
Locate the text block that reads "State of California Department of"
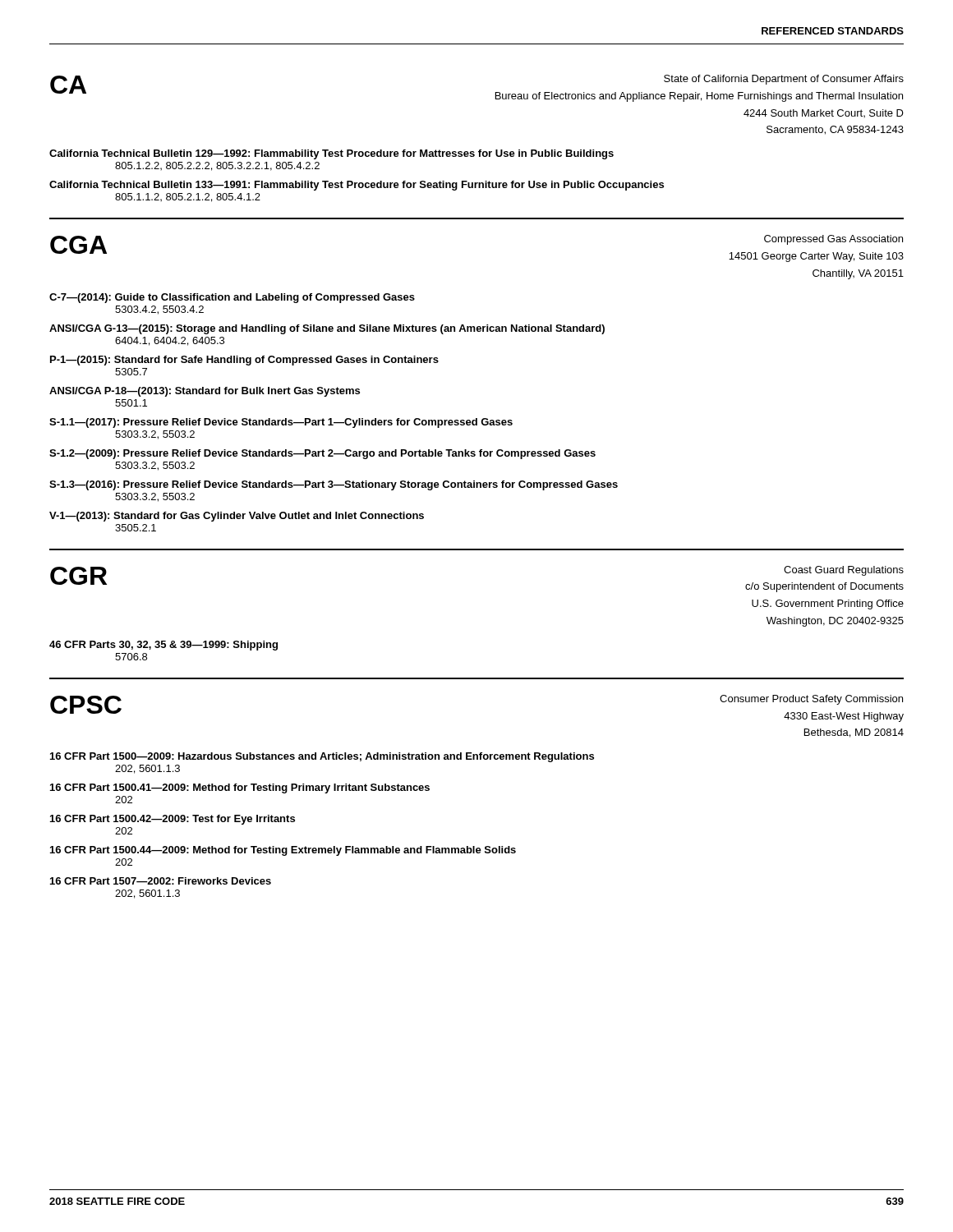(x=699, y=104)
